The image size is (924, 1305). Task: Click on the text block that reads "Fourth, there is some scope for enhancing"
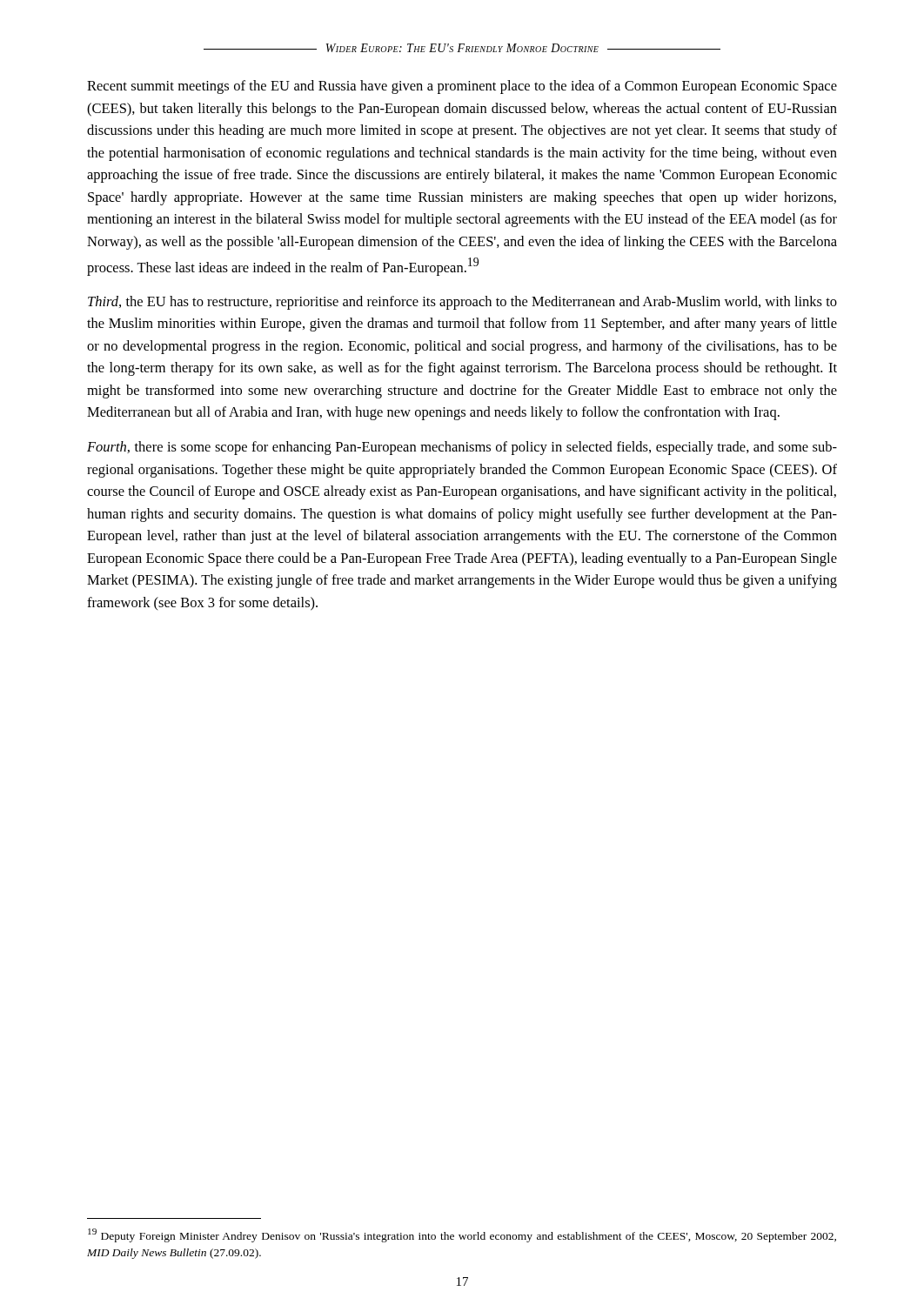(462, 525)
